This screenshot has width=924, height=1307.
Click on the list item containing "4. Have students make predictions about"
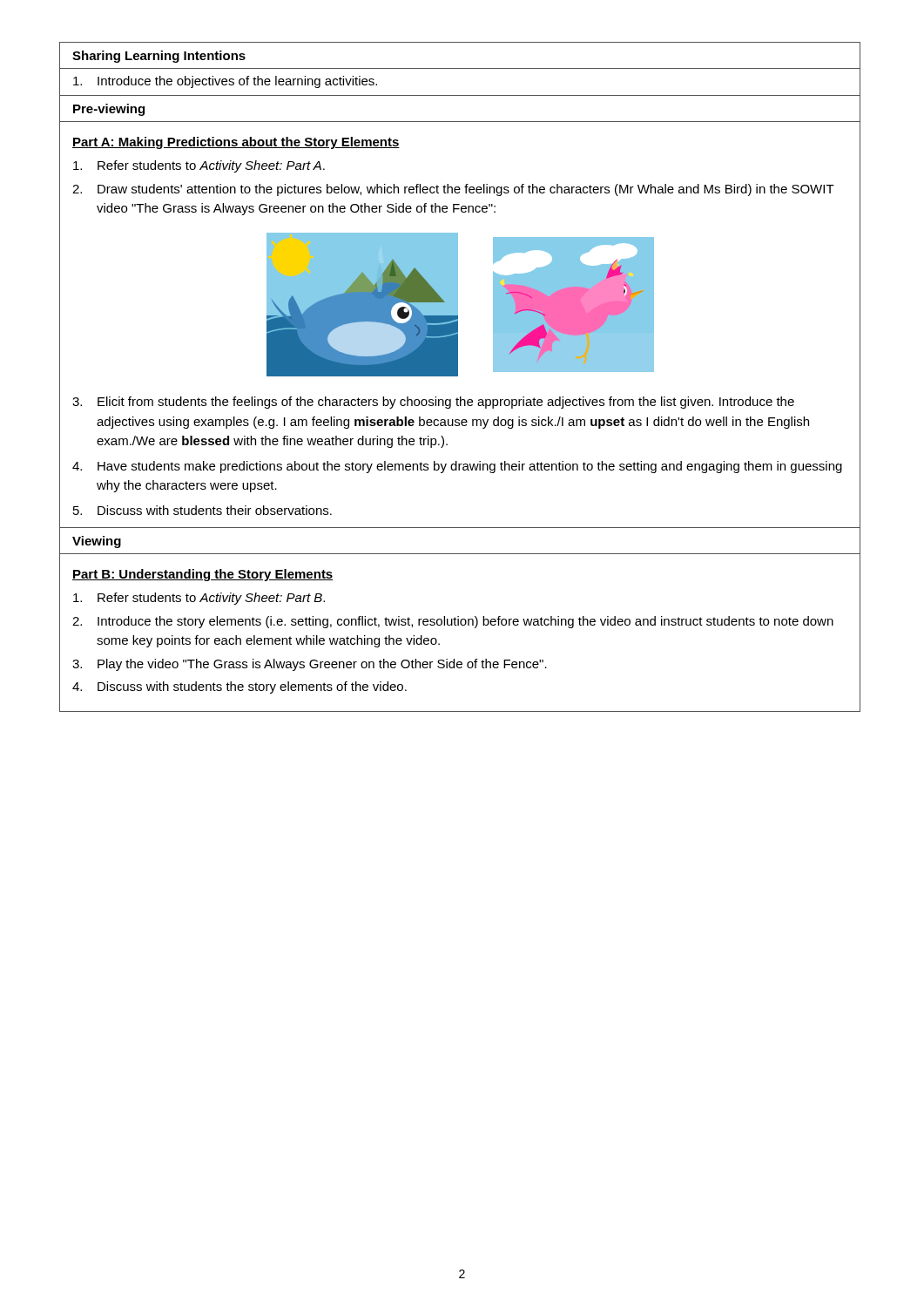(x=460, y=476)
